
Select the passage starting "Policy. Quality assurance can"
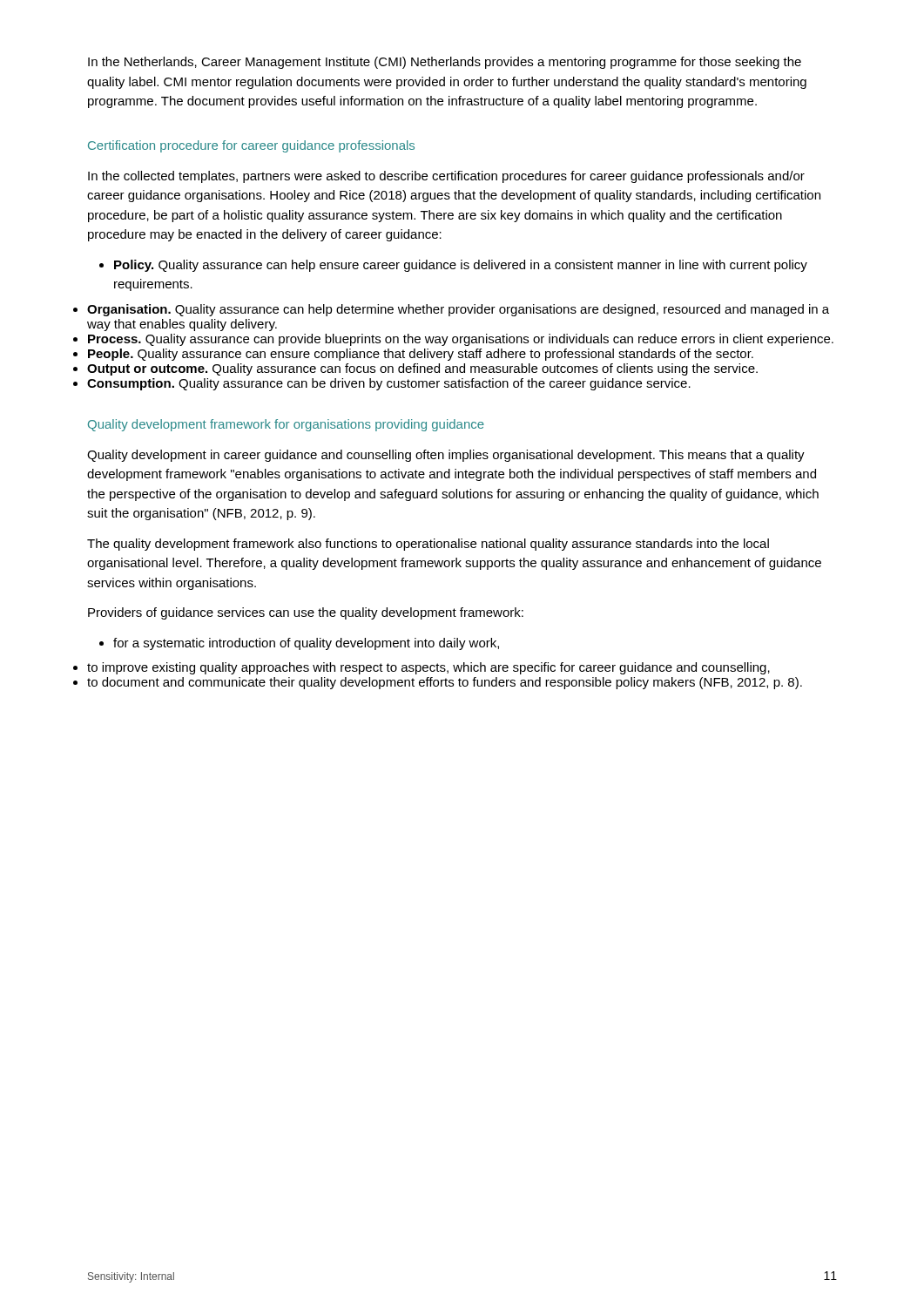(x=462, y=274)
